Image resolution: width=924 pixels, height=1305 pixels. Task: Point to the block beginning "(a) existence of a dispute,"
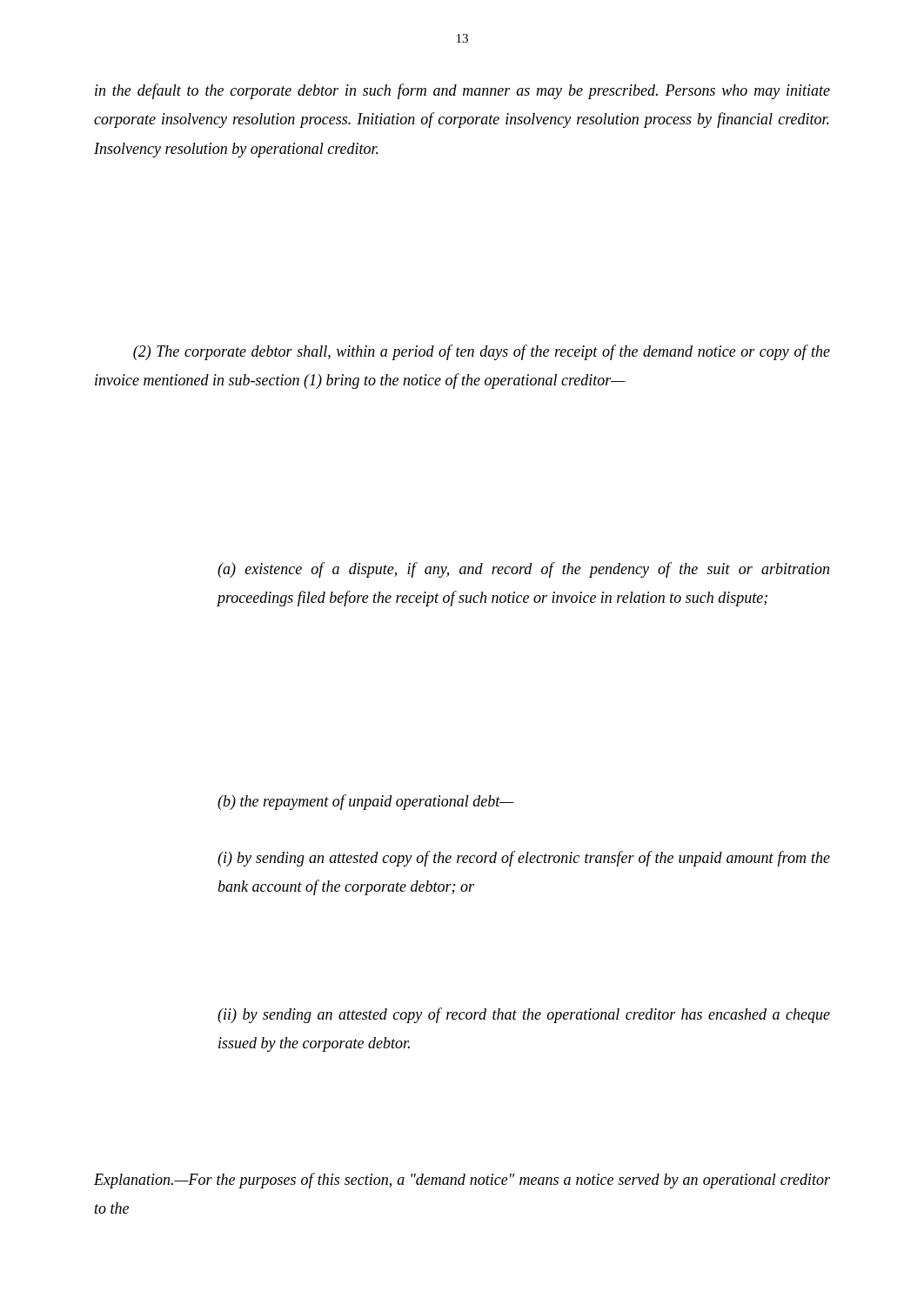point(524,583)
